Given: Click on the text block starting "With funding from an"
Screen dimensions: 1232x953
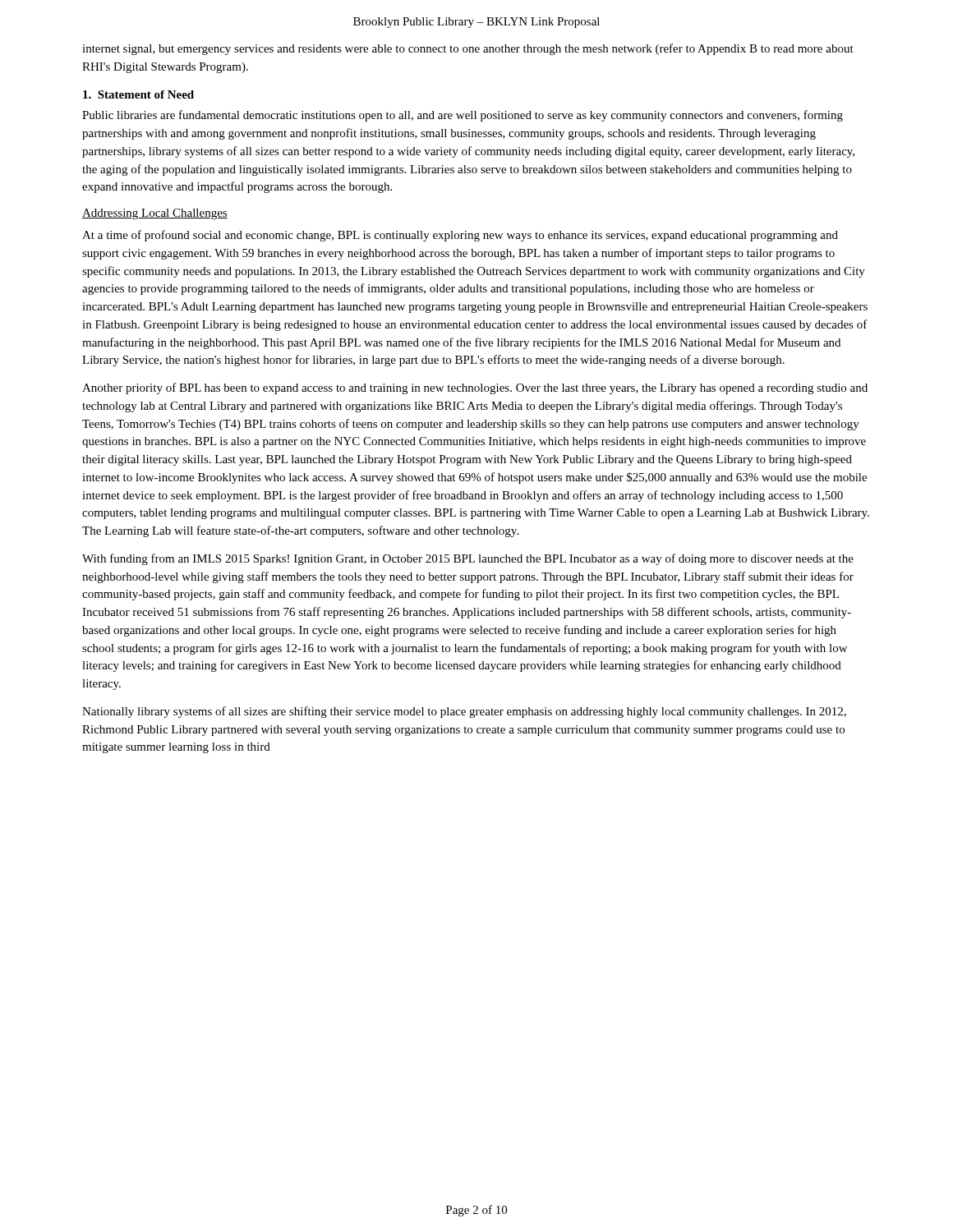Looking at the screenshot, I should [468, 621].
